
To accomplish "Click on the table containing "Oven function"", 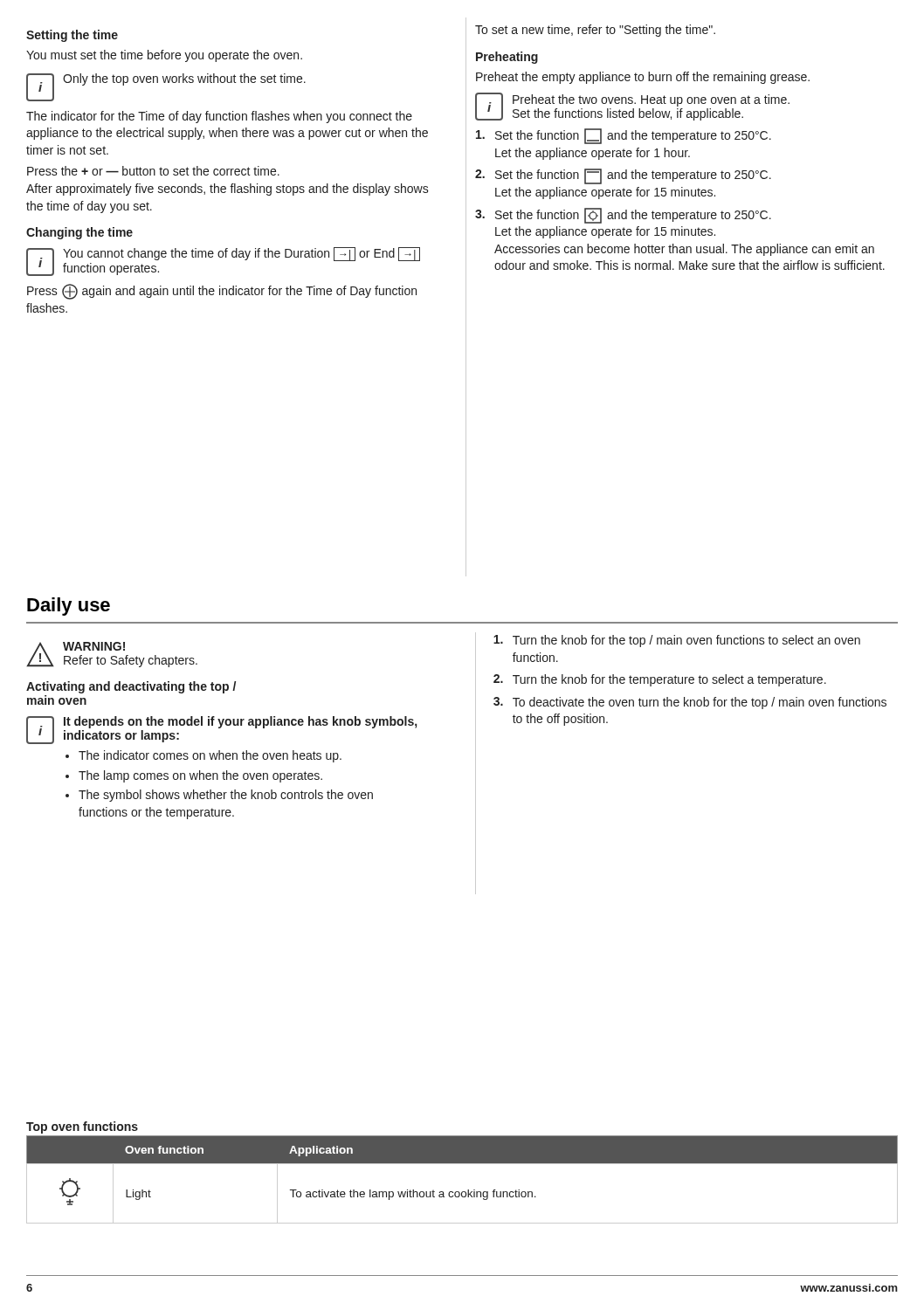I will point(462,1179).
